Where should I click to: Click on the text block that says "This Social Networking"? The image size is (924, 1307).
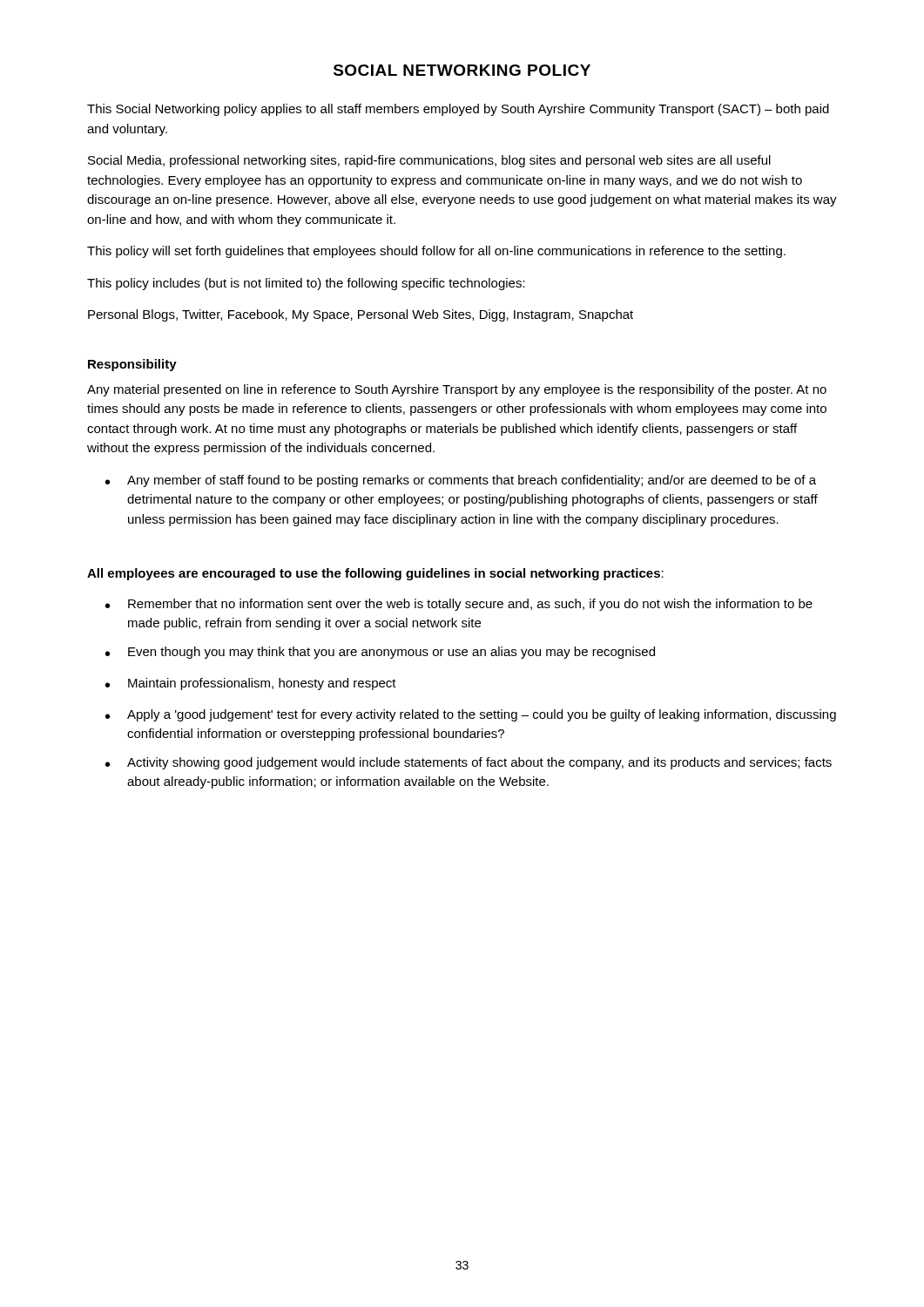point(458,118)
